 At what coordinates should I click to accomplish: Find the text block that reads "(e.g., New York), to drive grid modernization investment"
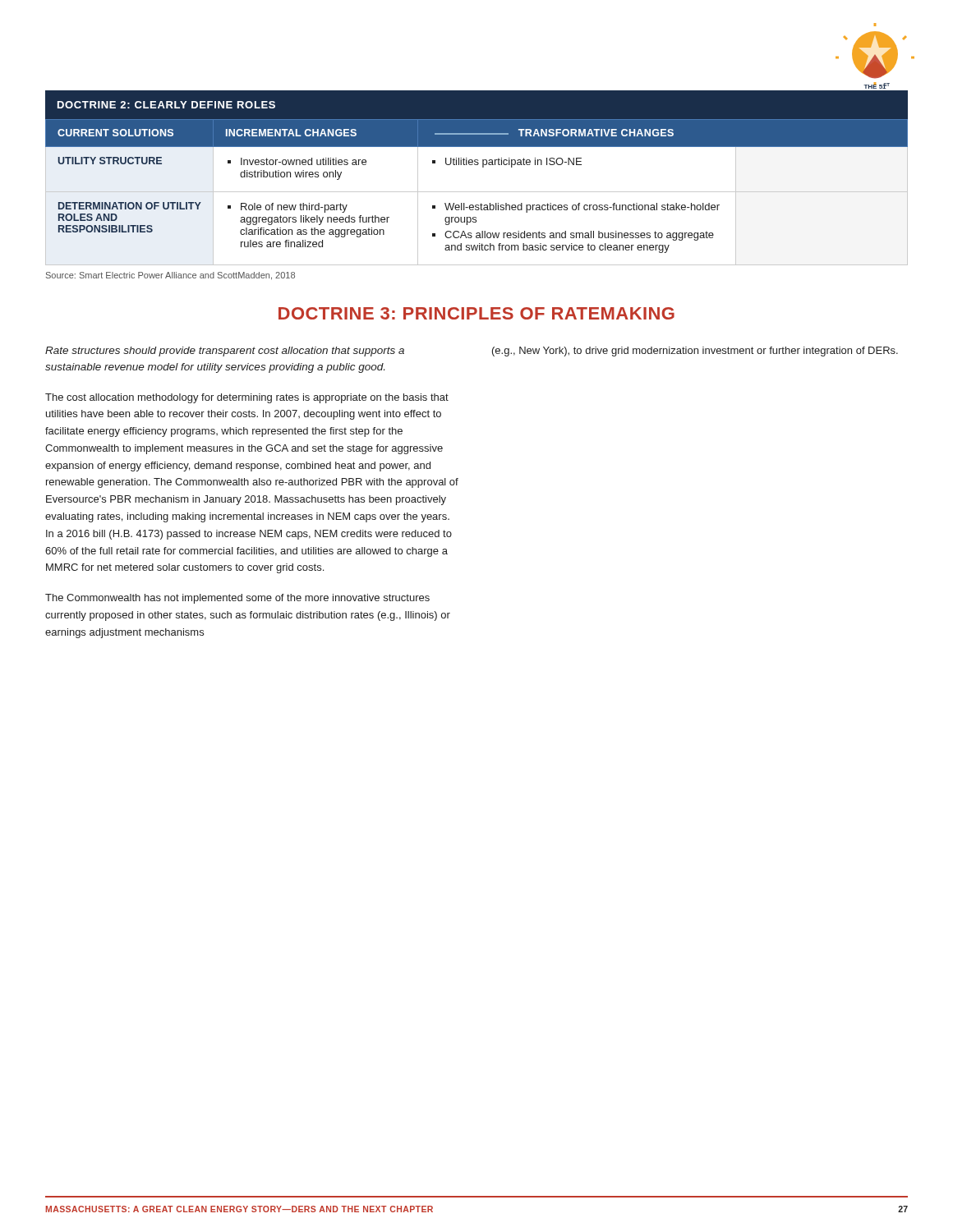click(695, 350)
